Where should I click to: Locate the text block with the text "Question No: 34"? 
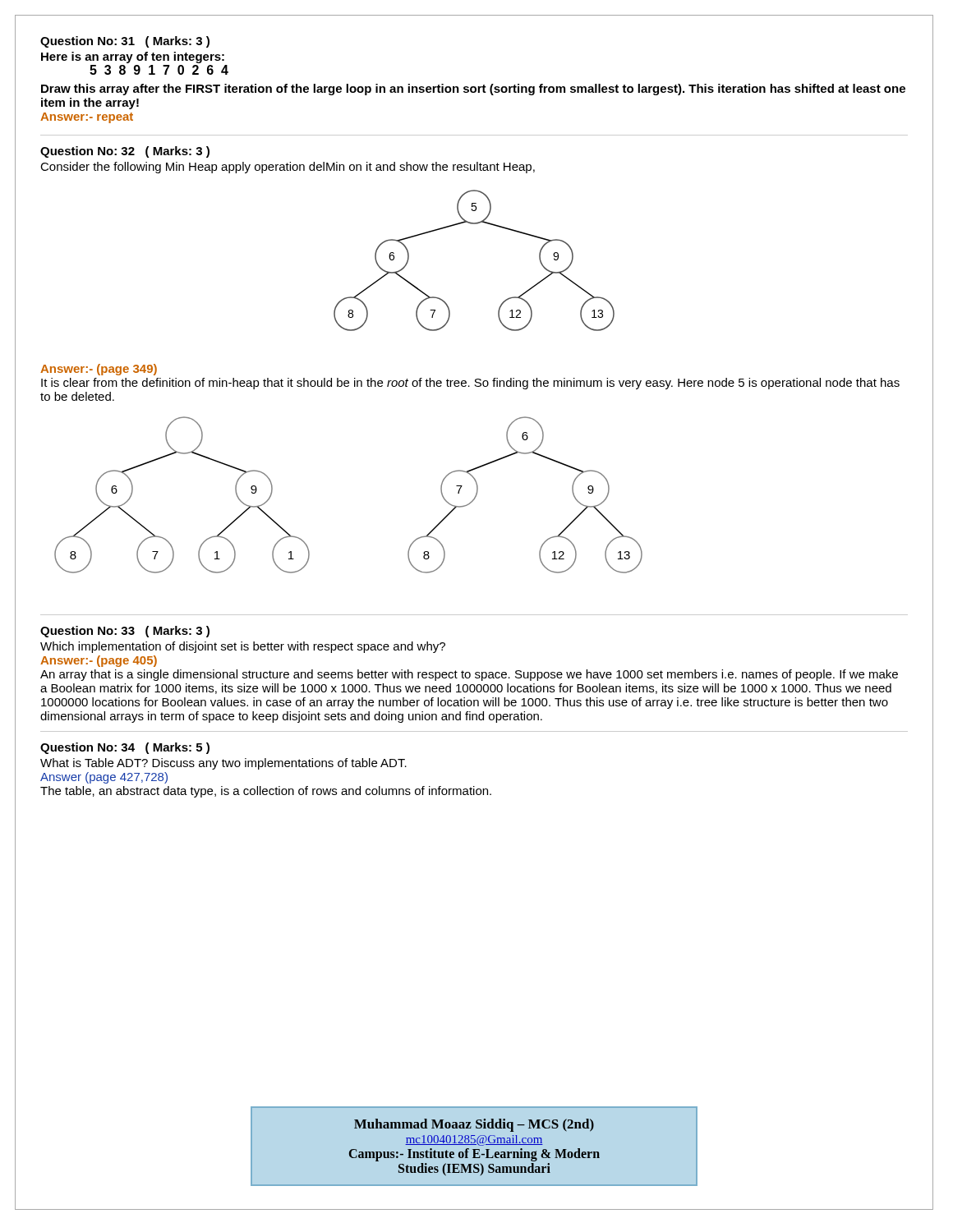[125, 748]
